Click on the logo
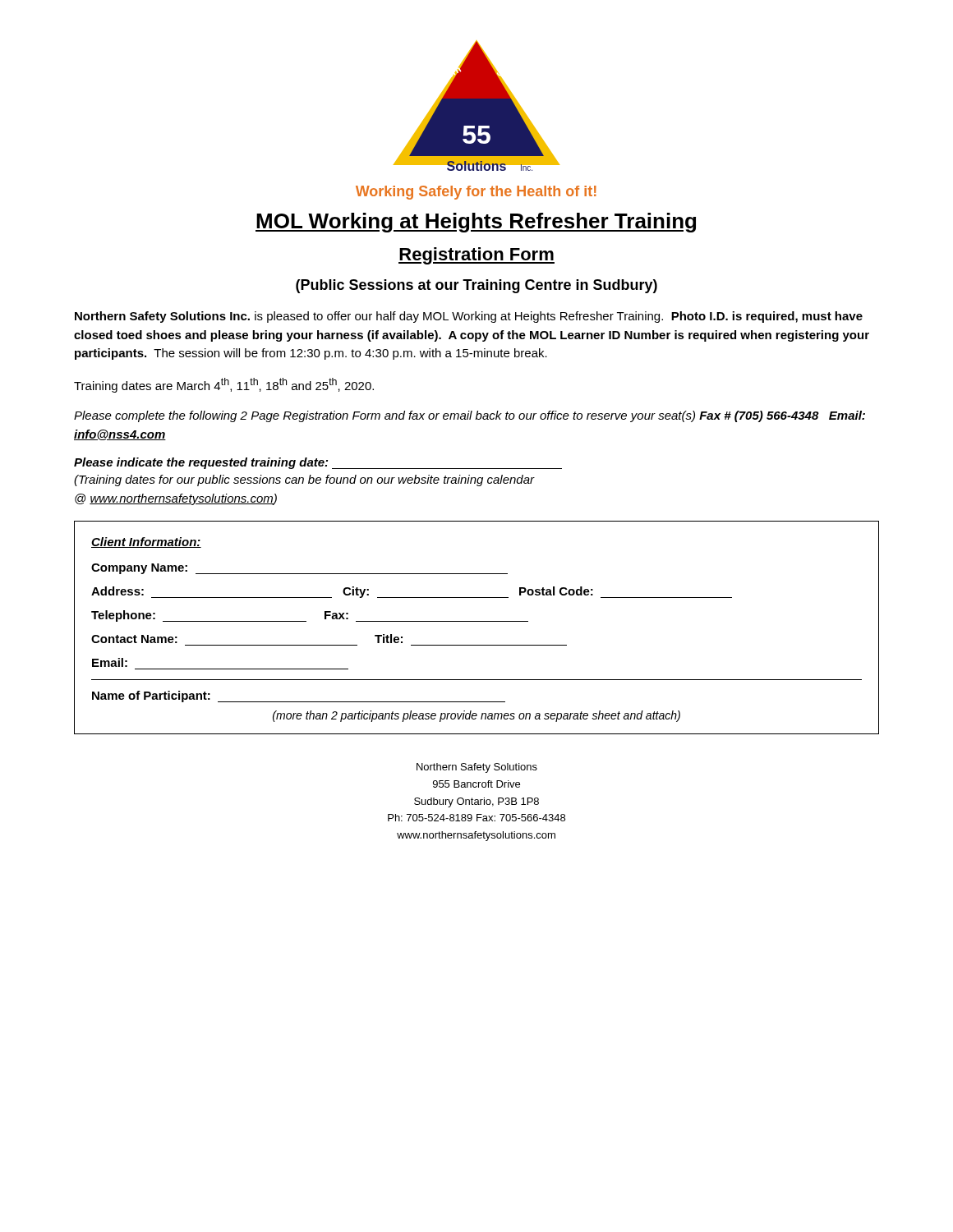Image resolution: width=953 pixels, height=1232 pixels. coord(476,104)
